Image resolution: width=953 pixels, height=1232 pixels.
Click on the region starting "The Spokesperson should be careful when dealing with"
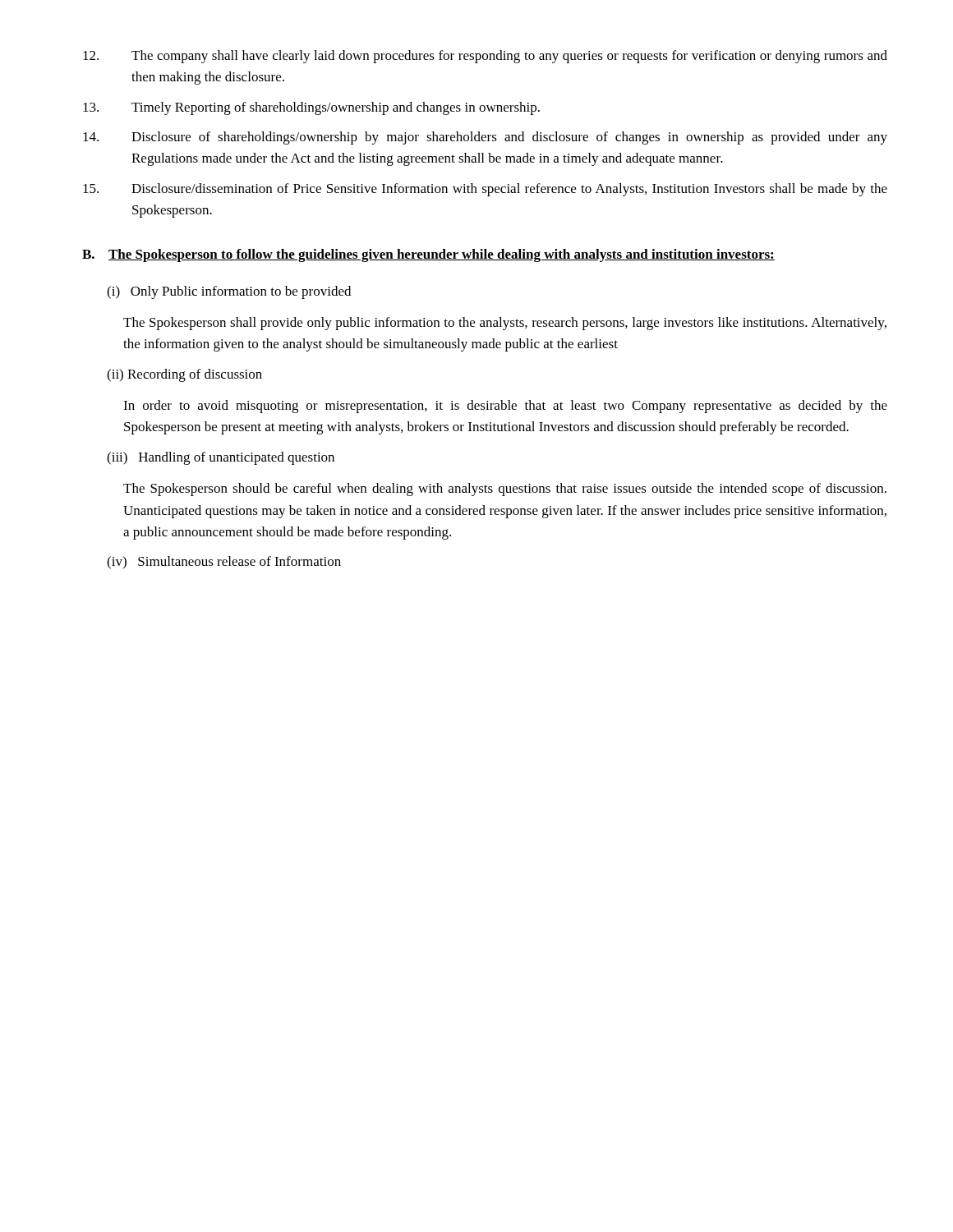tap(505, 510)
